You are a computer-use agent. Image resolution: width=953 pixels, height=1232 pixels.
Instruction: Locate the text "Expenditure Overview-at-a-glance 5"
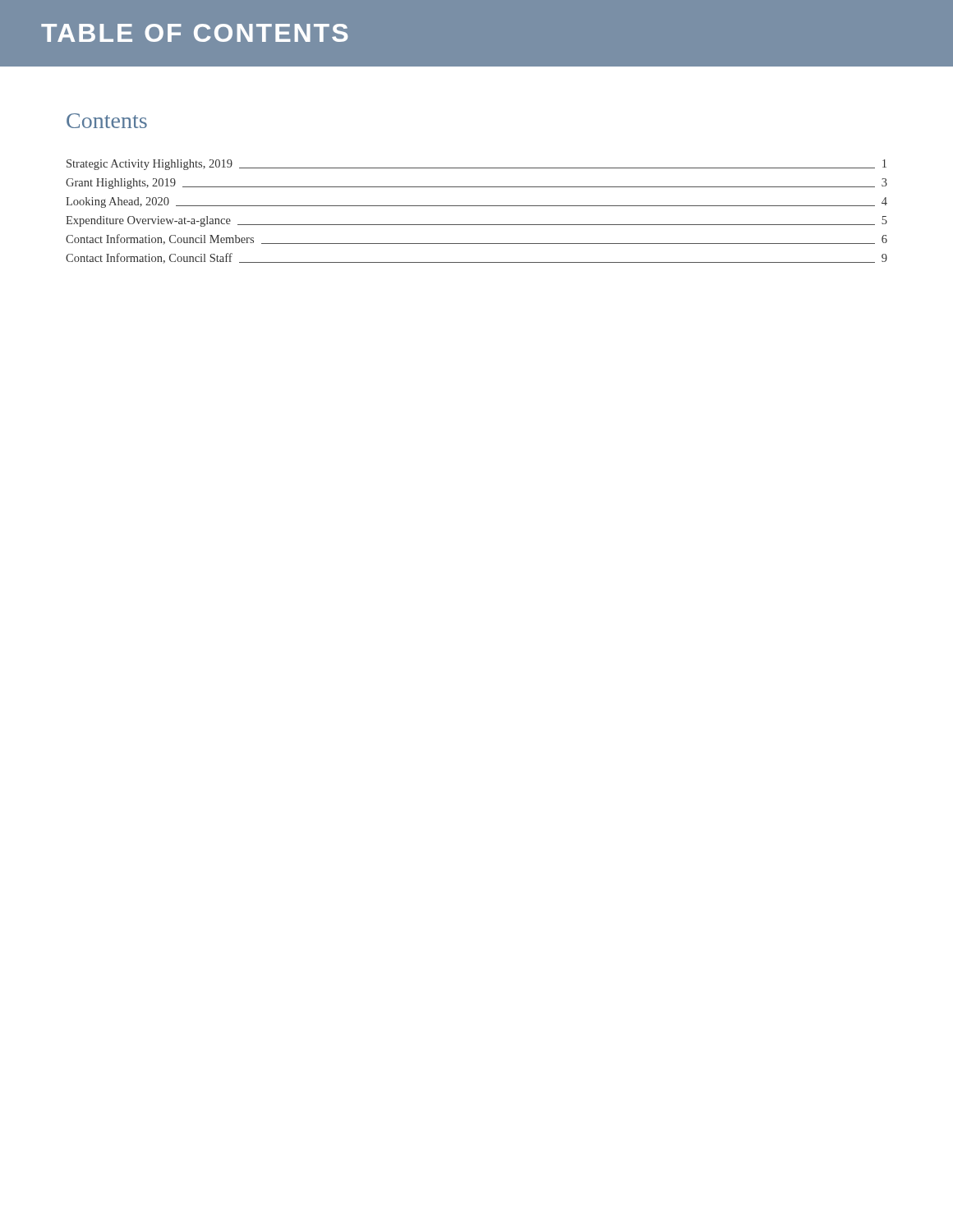coord(476,221)
